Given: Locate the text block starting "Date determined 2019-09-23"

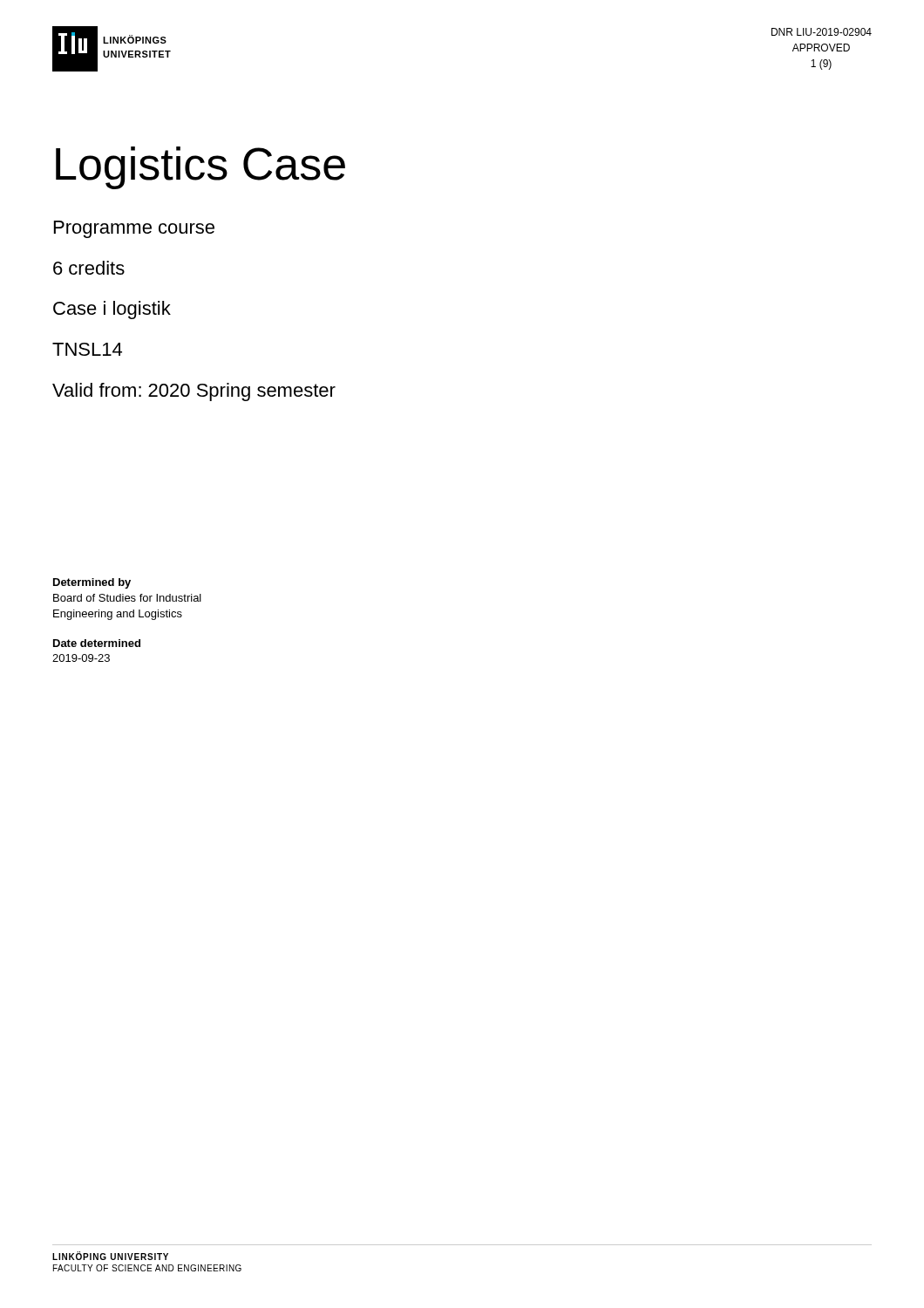Looking at the screenshot, I should click(x=97, y=651).
